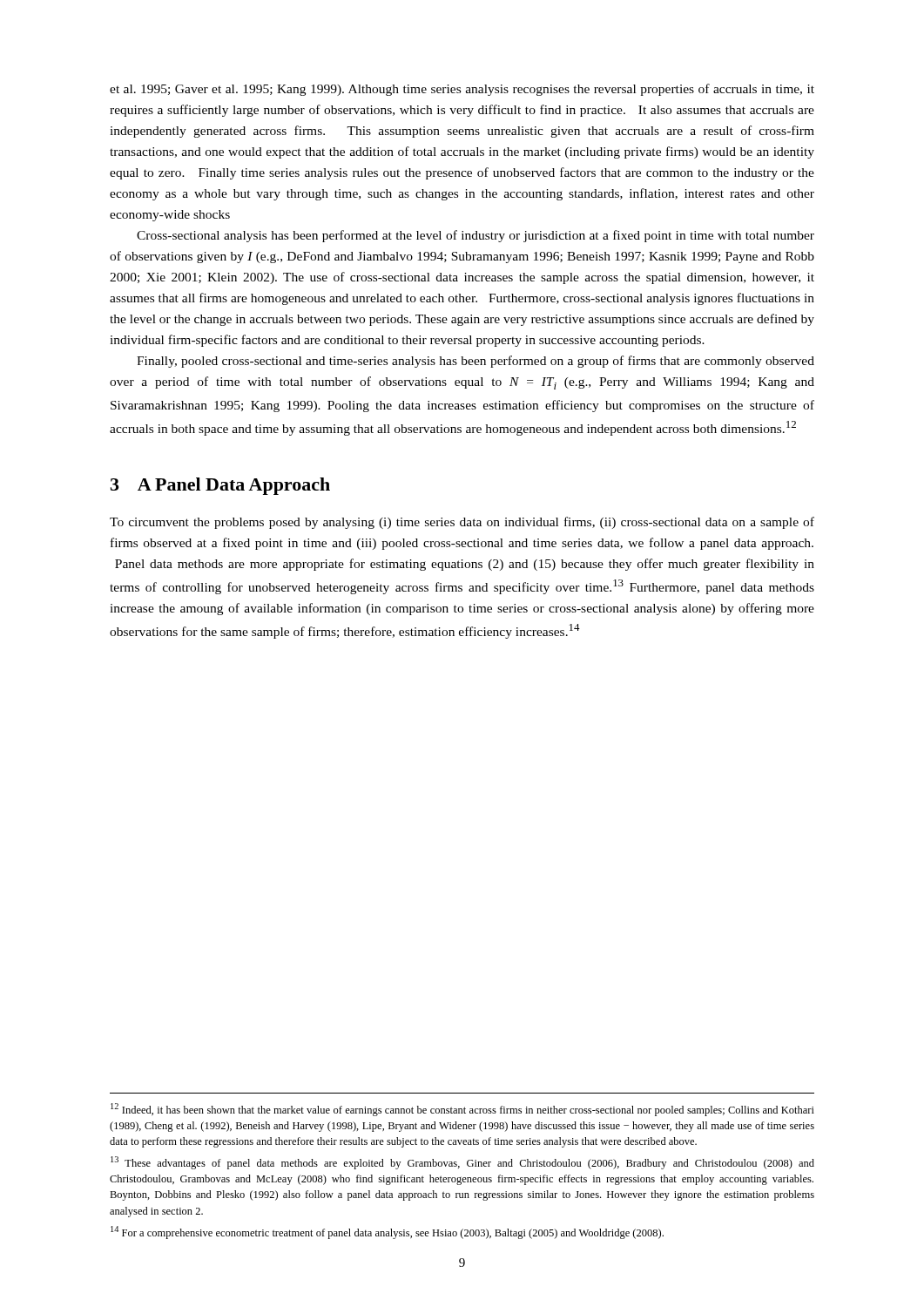Locate the block of text that opens with "Finally, pooled cross-sectional and time-series"
The width and height of the screenshot is (924, 1307).
[462, 395]
